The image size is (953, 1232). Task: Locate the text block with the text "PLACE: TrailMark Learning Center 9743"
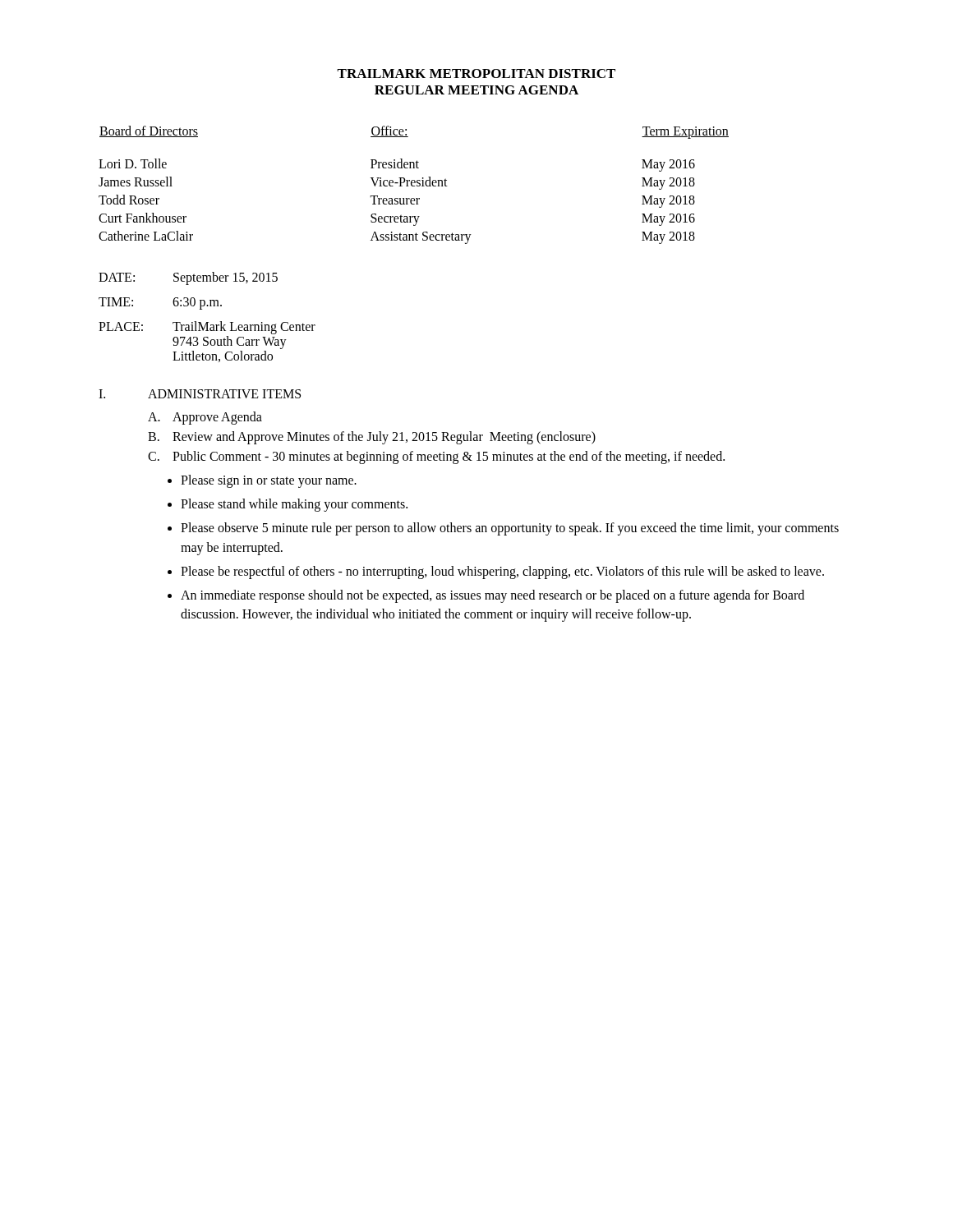207,342
